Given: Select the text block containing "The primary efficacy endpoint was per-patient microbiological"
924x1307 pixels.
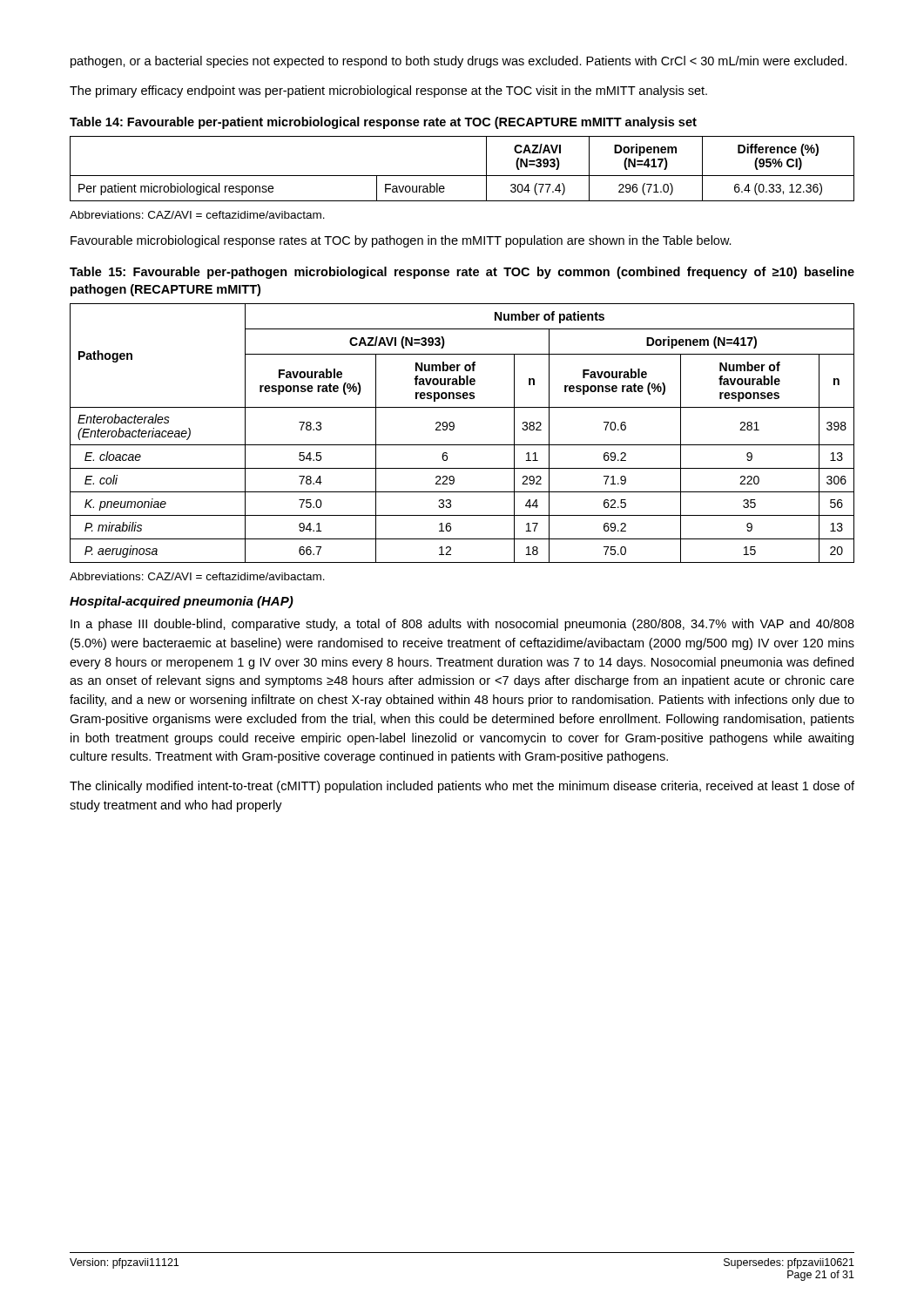Looking at the screenshot, I should tap(389, 90).
